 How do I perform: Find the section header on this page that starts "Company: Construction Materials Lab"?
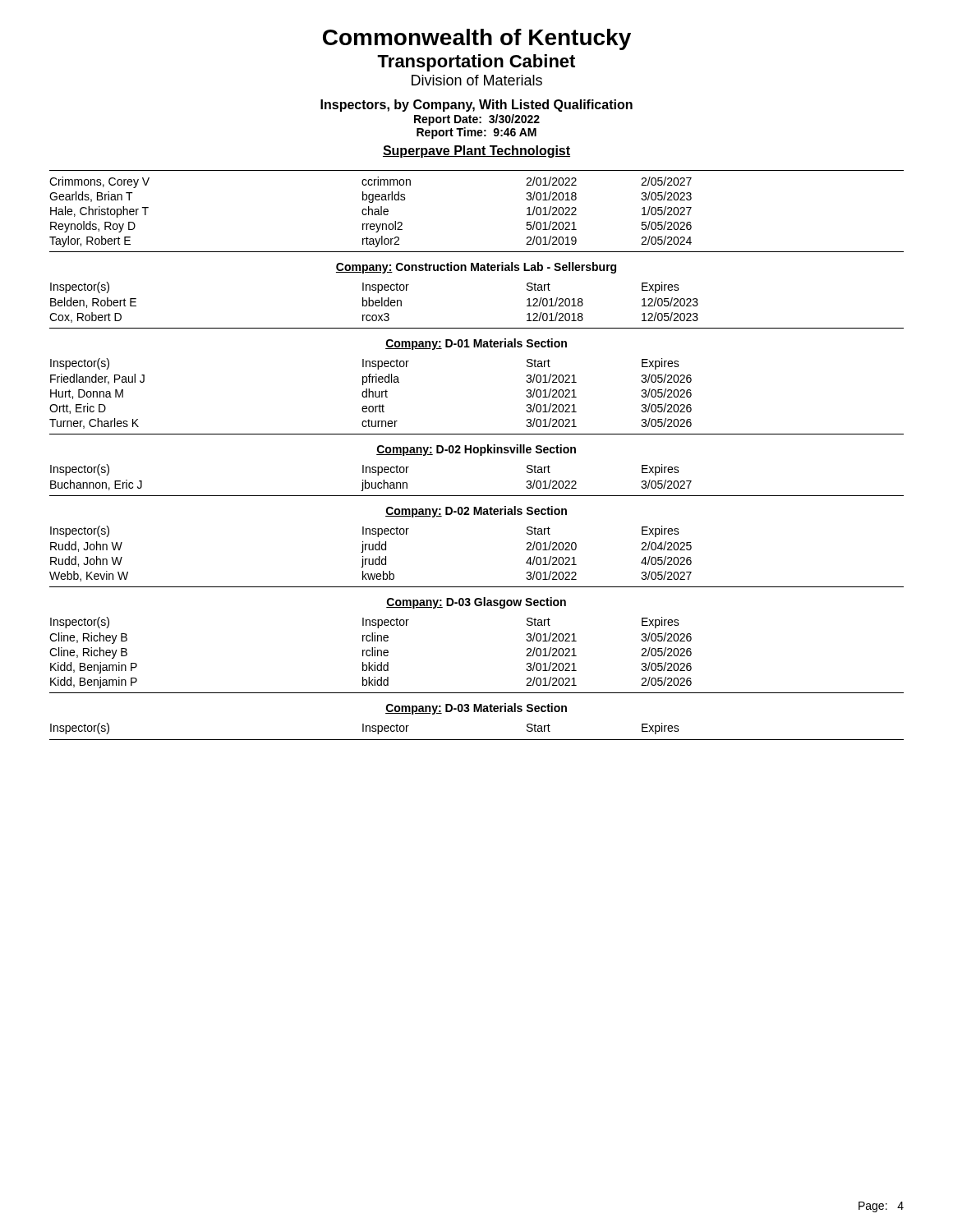tap(476, 267)
